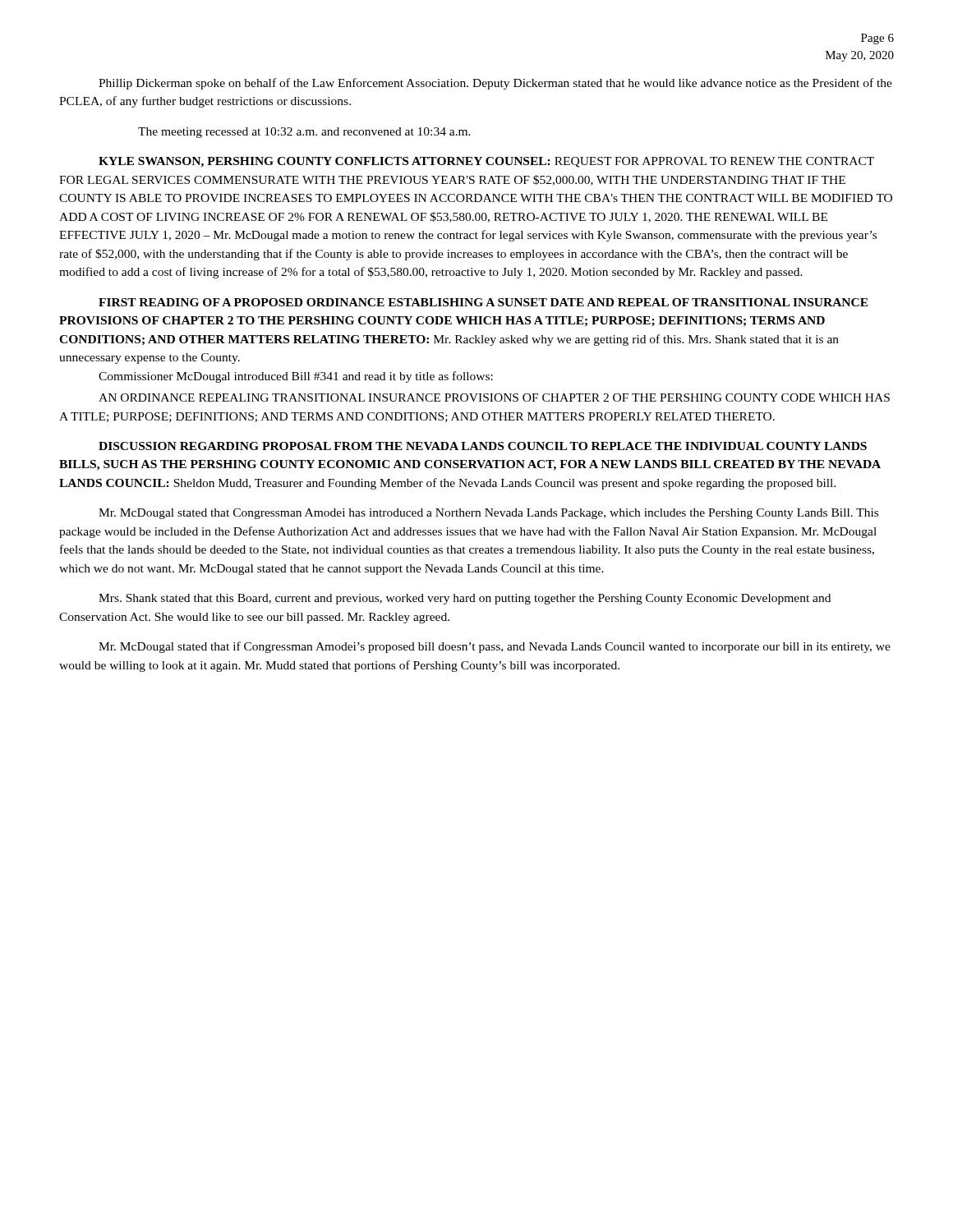Image resolution: width=953 pixels, height=1232 pixels.
Task: Click on the passage starting "Mrs. Shank stated that"
Action: point(445,607)
